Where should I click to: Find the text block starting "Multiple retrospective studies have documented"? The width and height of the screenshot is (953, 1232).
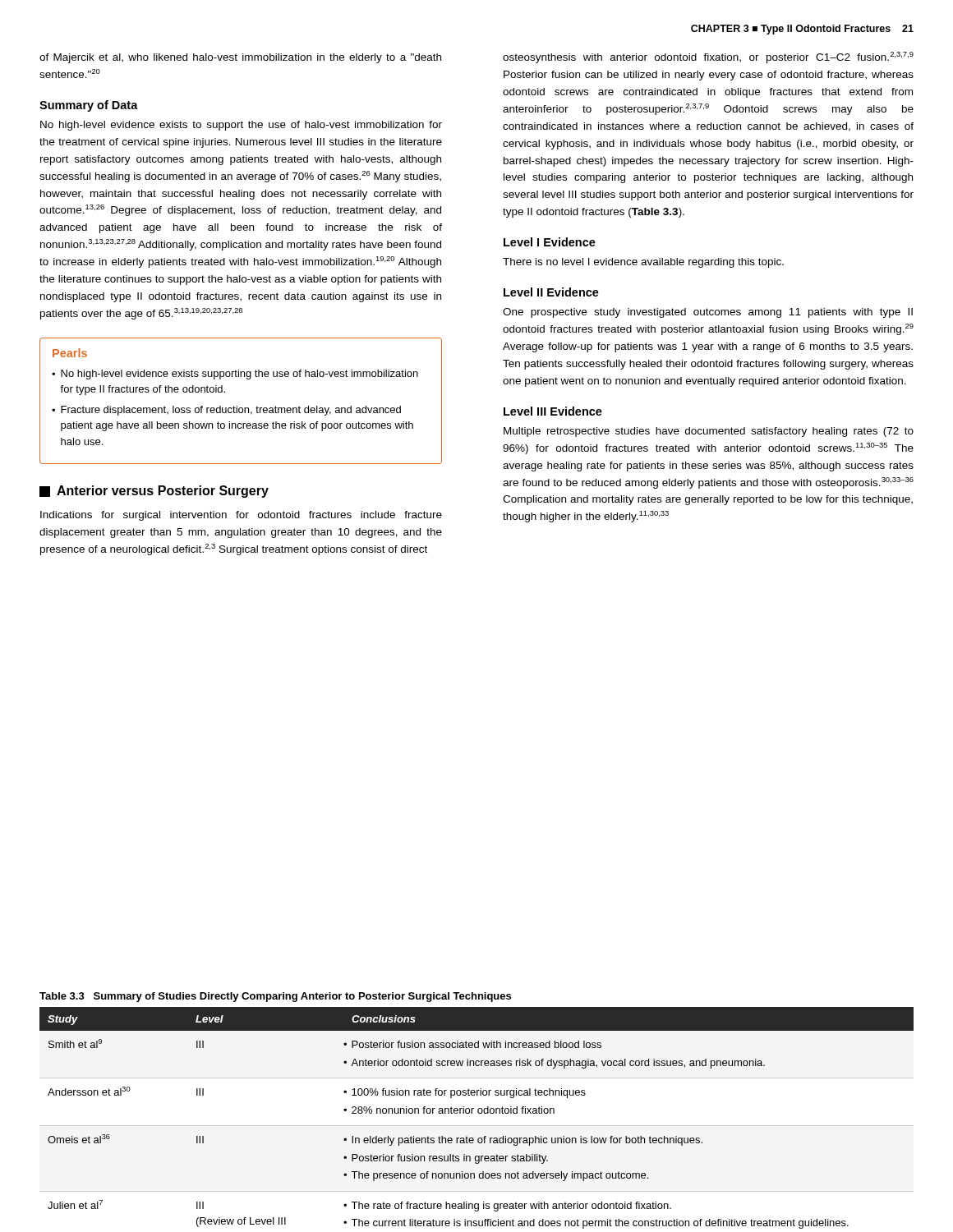pyautogui.click(x=708, y=474)
